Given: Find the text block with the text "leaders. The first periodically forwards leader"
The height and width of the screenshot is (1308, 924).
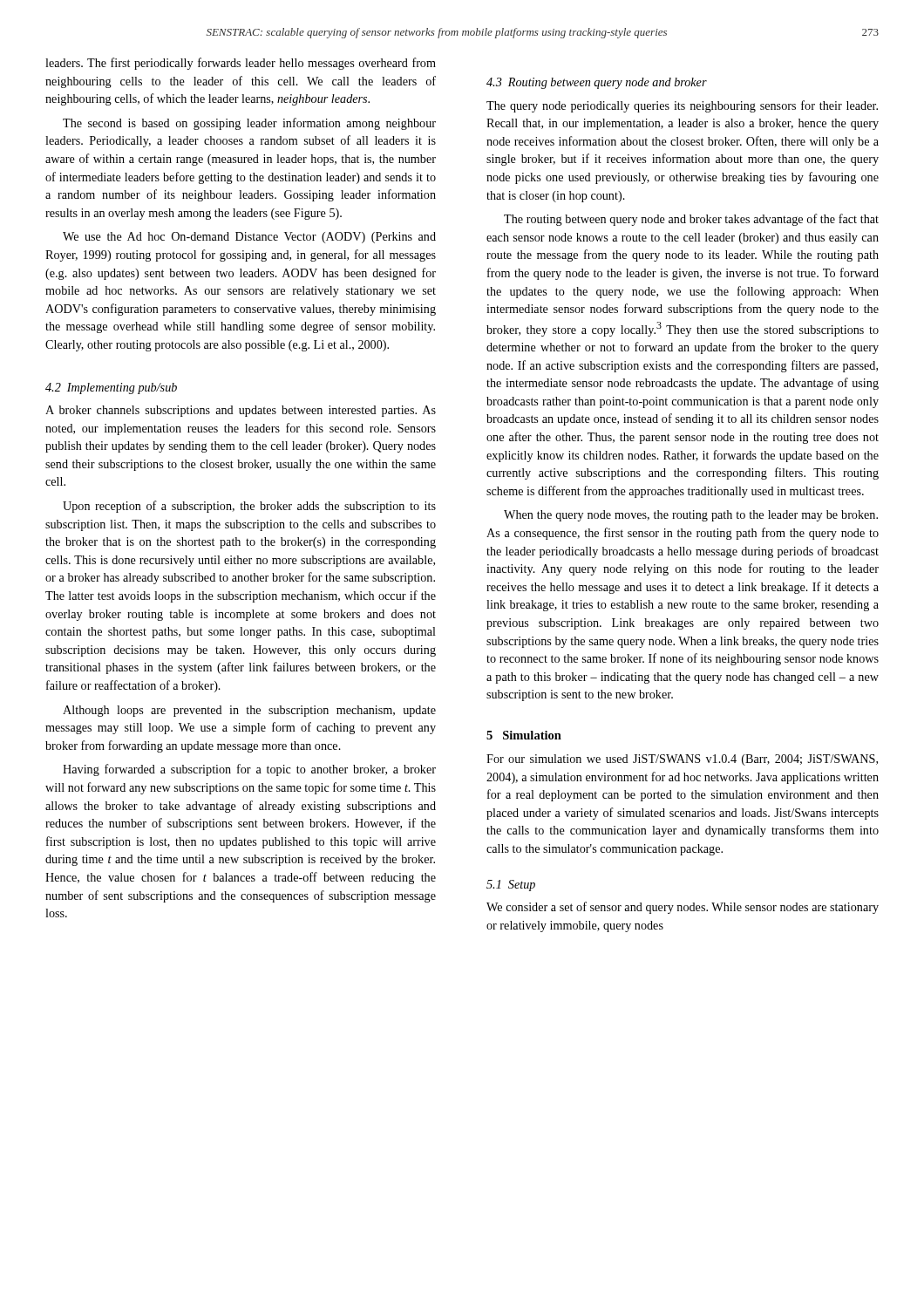Looking at the screenshot, I should [x=241, y=204].
